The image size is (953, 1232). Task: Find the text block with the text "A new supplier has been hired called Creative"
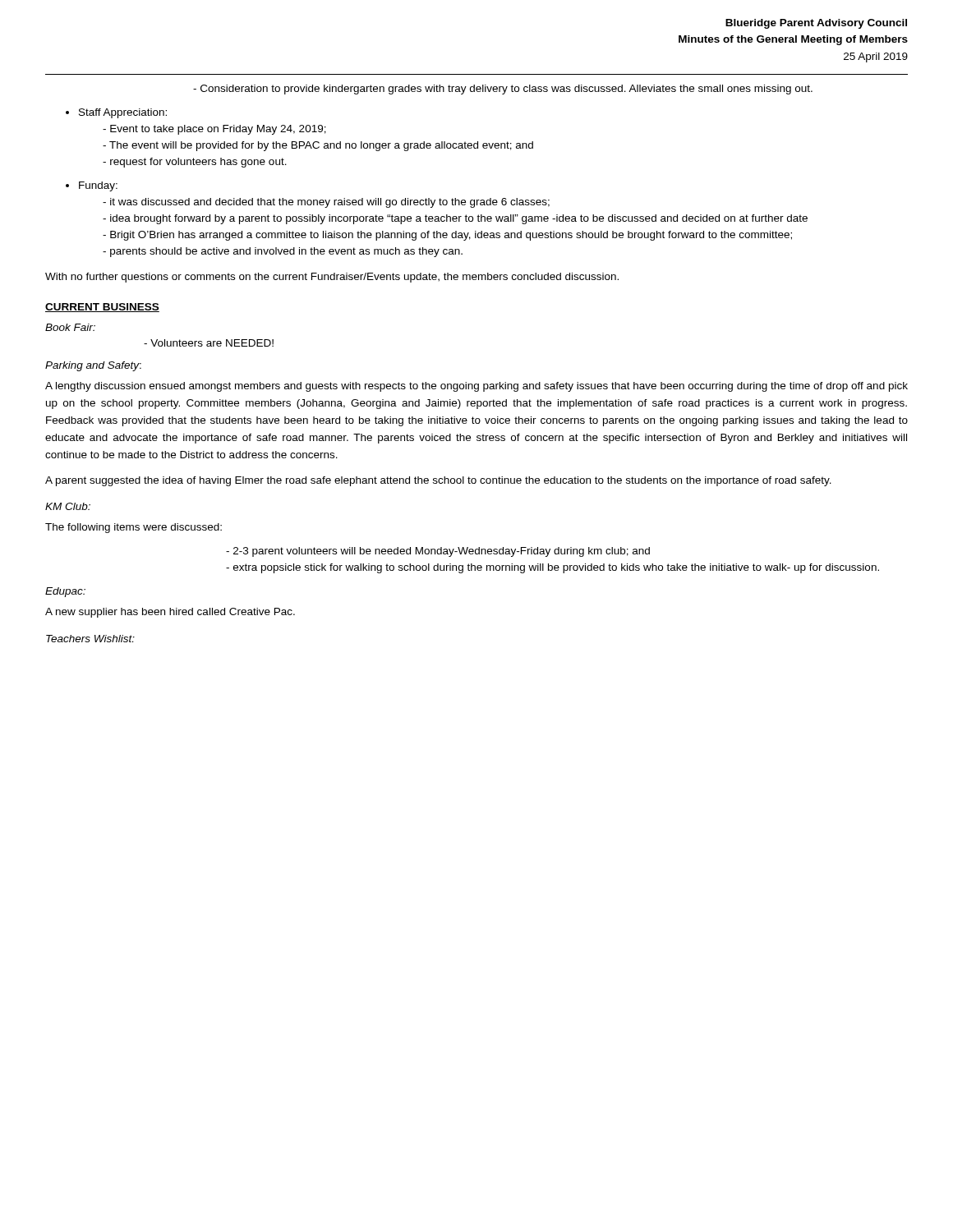pyautogui.click(x=170, y=612)
